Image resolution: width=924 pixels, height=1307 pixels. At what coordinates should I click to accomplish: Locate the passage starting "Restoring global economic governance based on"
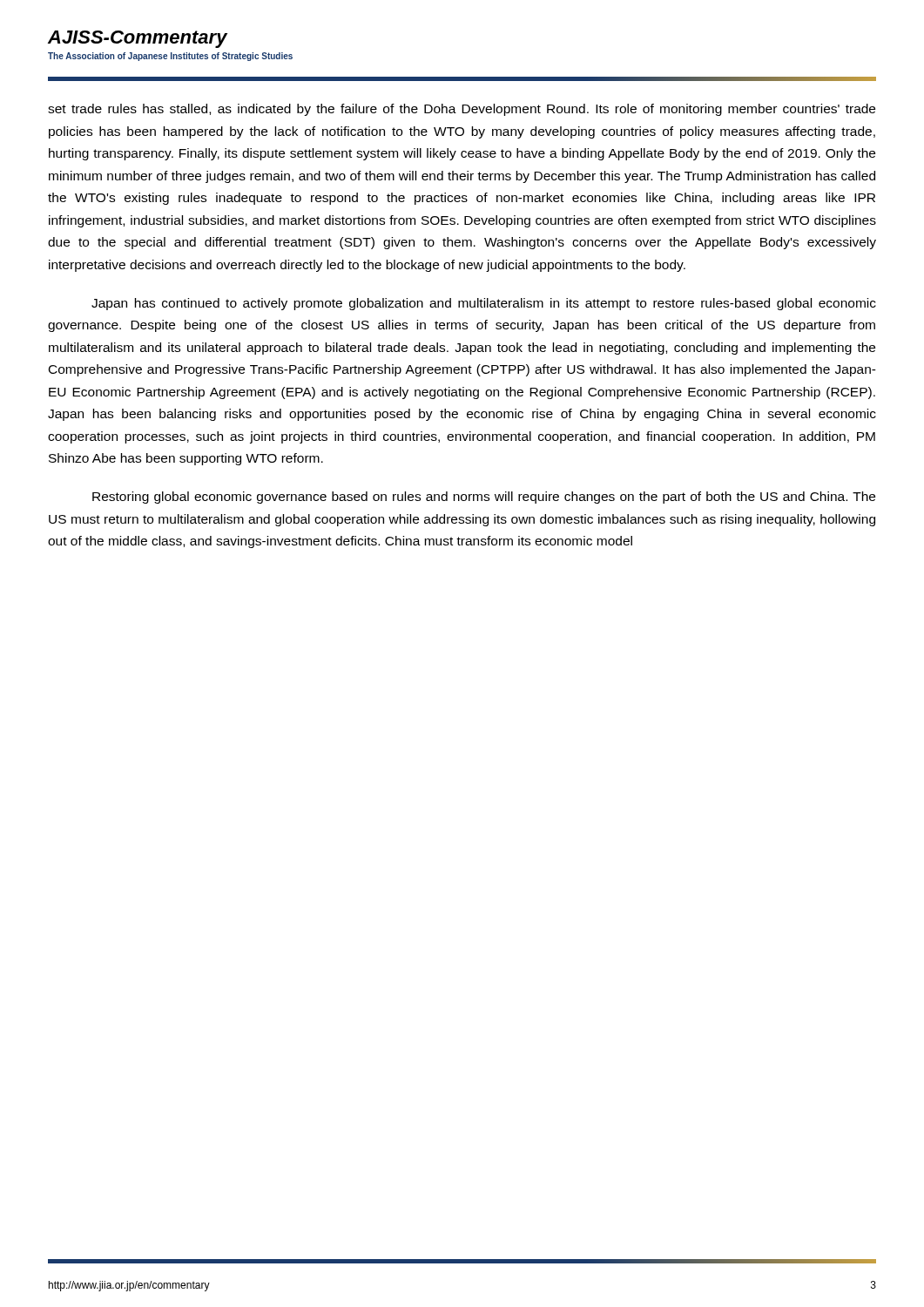[462, 518]
